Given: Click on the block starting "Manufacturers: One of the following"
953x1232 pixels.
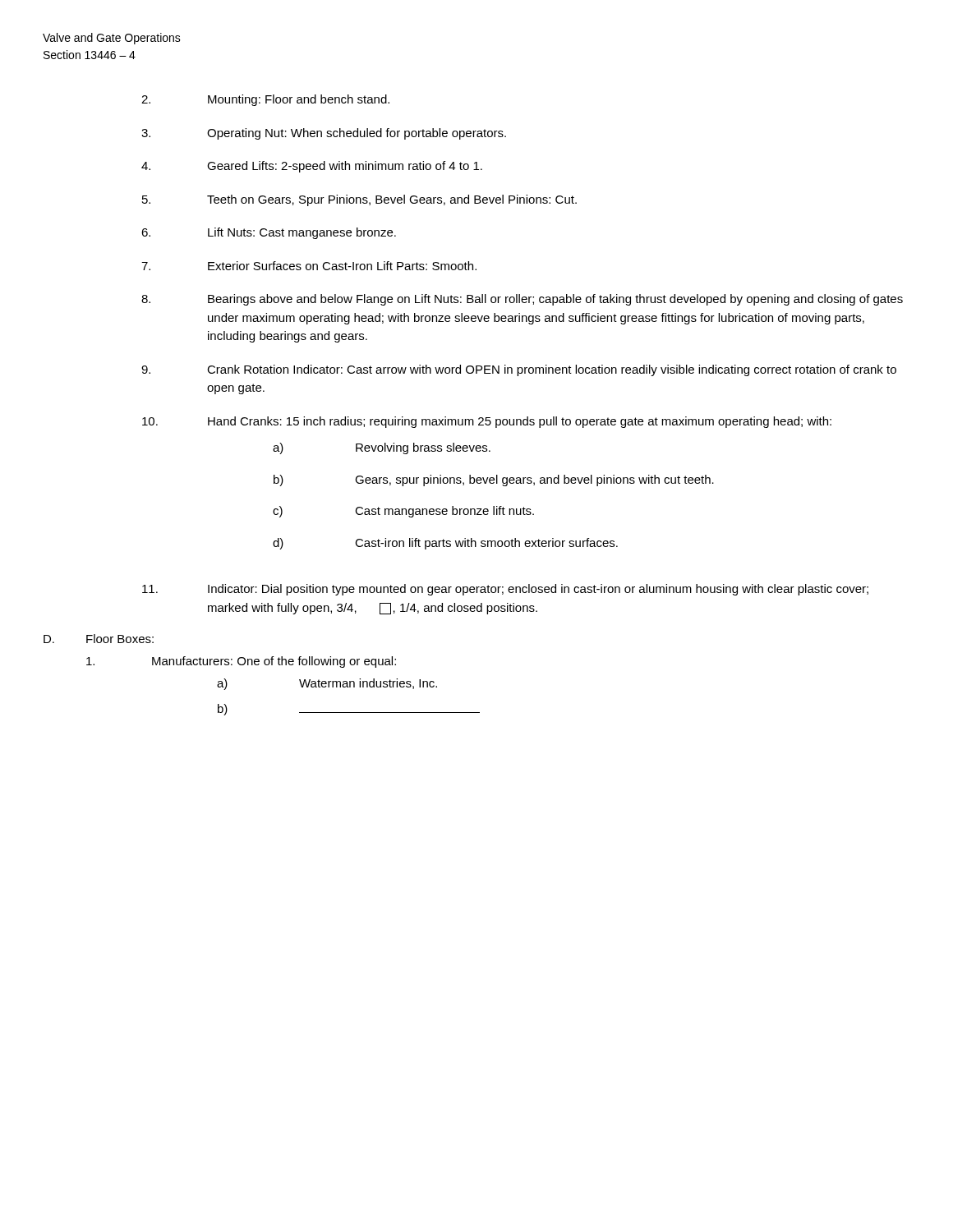Looking at the screenshot, I should pos(241,662).
